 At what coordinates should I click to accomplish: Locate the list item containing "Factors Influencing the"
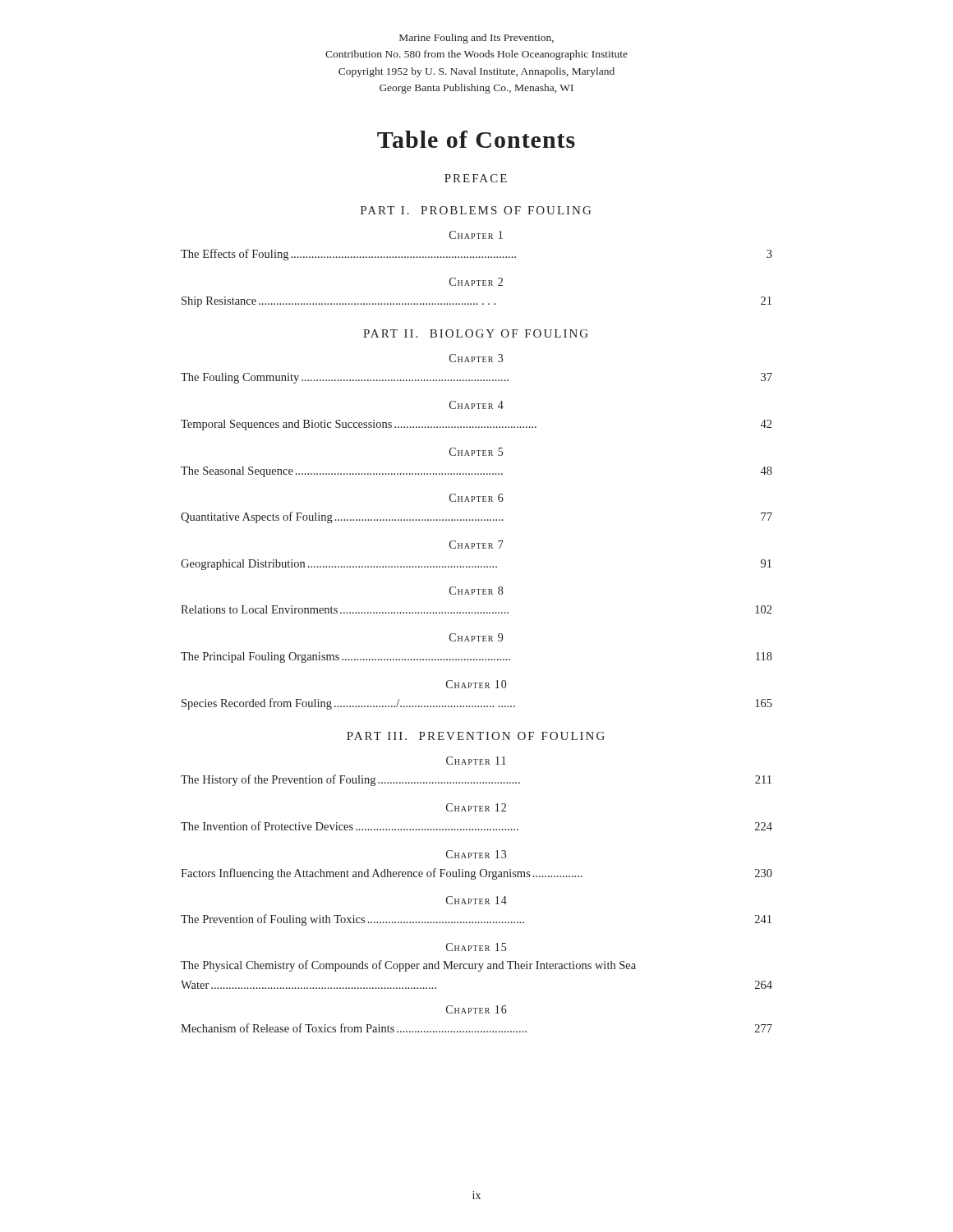476,873
